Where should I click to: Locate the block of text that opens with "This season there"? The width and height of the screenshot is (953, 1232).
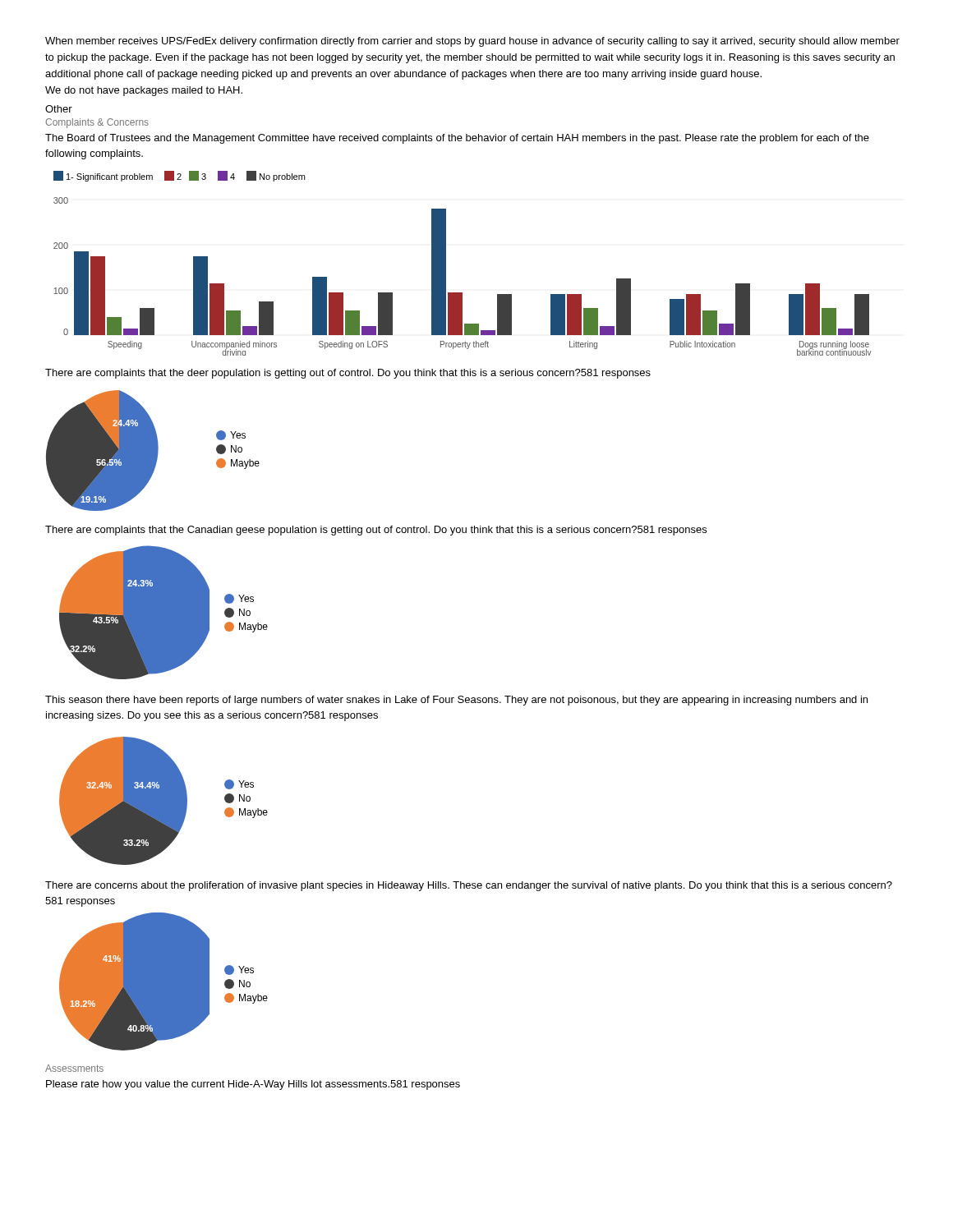(x=457, y=707)
